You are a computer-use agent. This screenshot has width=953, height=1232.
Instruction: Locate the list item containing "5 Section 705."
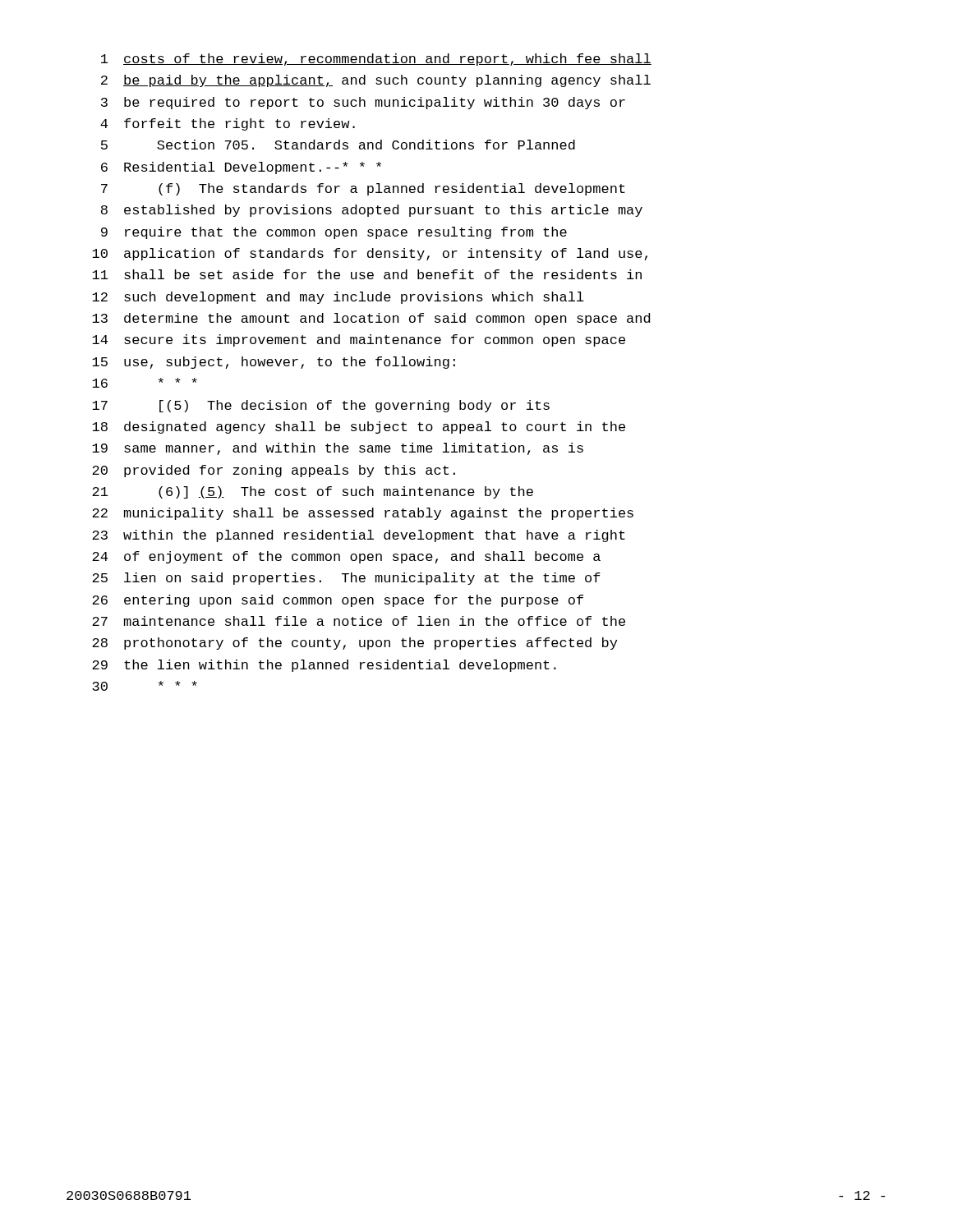point(476,147)
